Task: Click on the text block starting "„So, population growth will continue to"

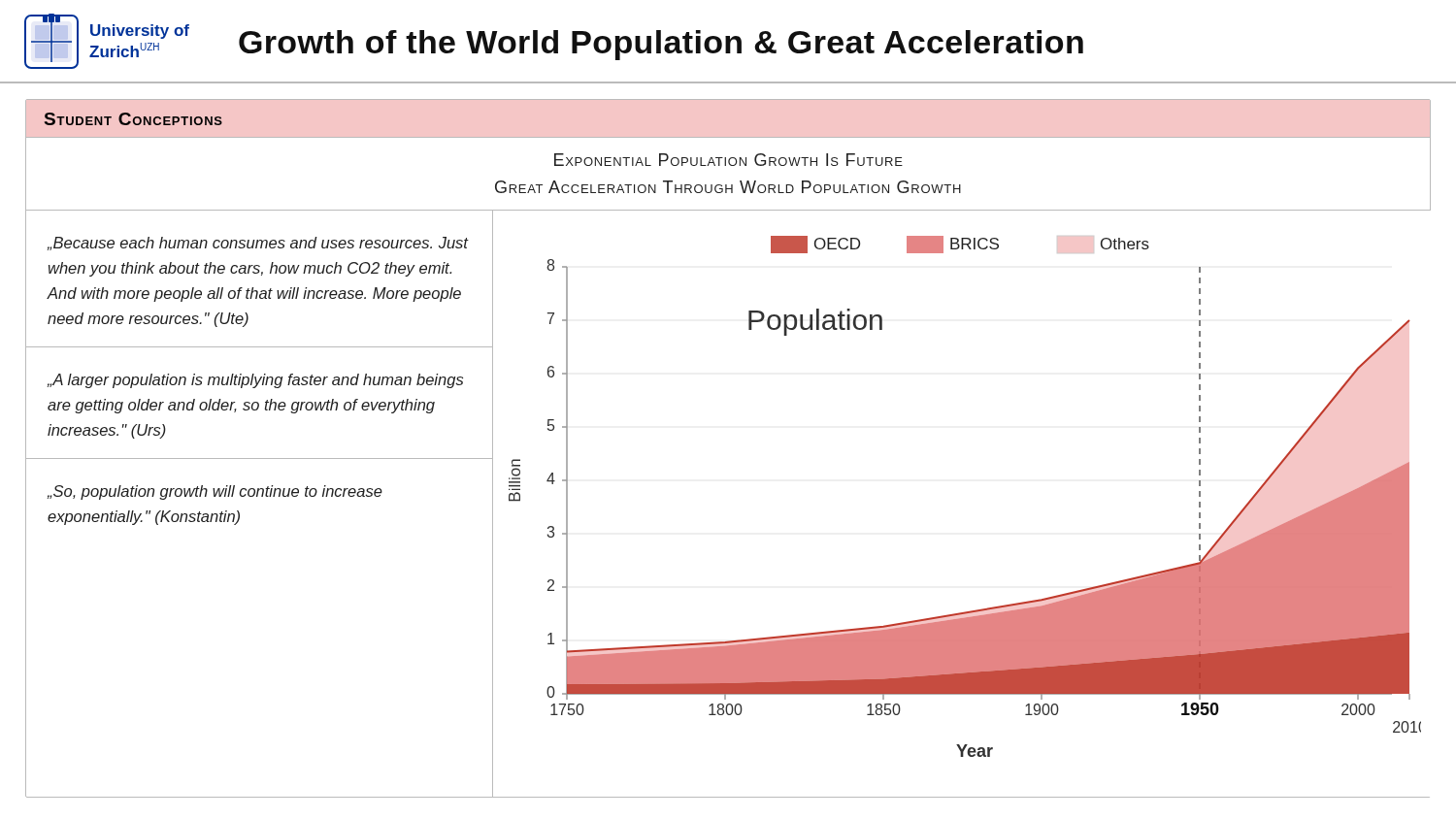Action: [215, 504]
